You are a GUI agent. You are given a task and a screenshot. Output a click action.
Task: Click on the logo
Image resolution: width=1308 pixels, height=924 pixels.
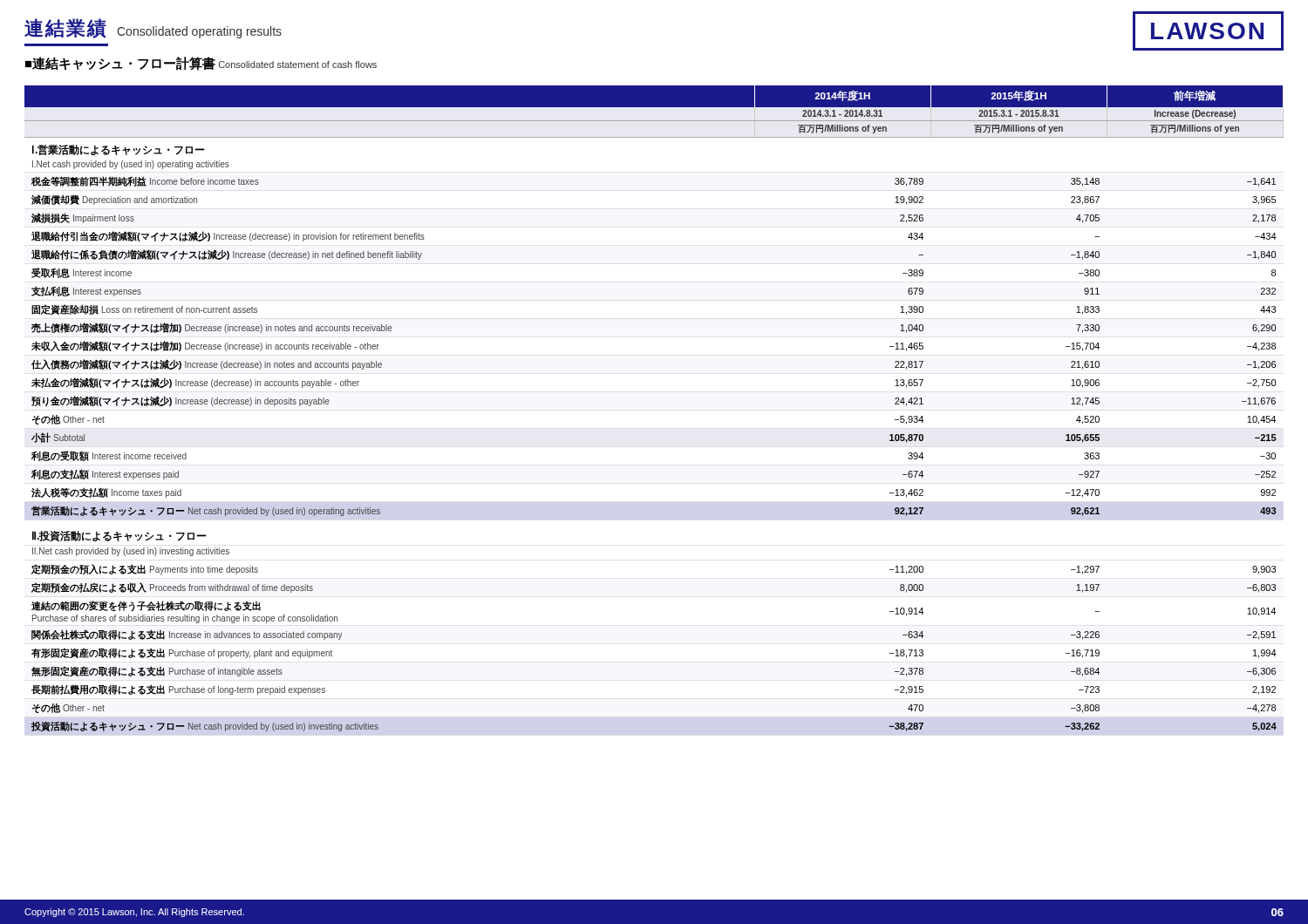[1208, 31]
